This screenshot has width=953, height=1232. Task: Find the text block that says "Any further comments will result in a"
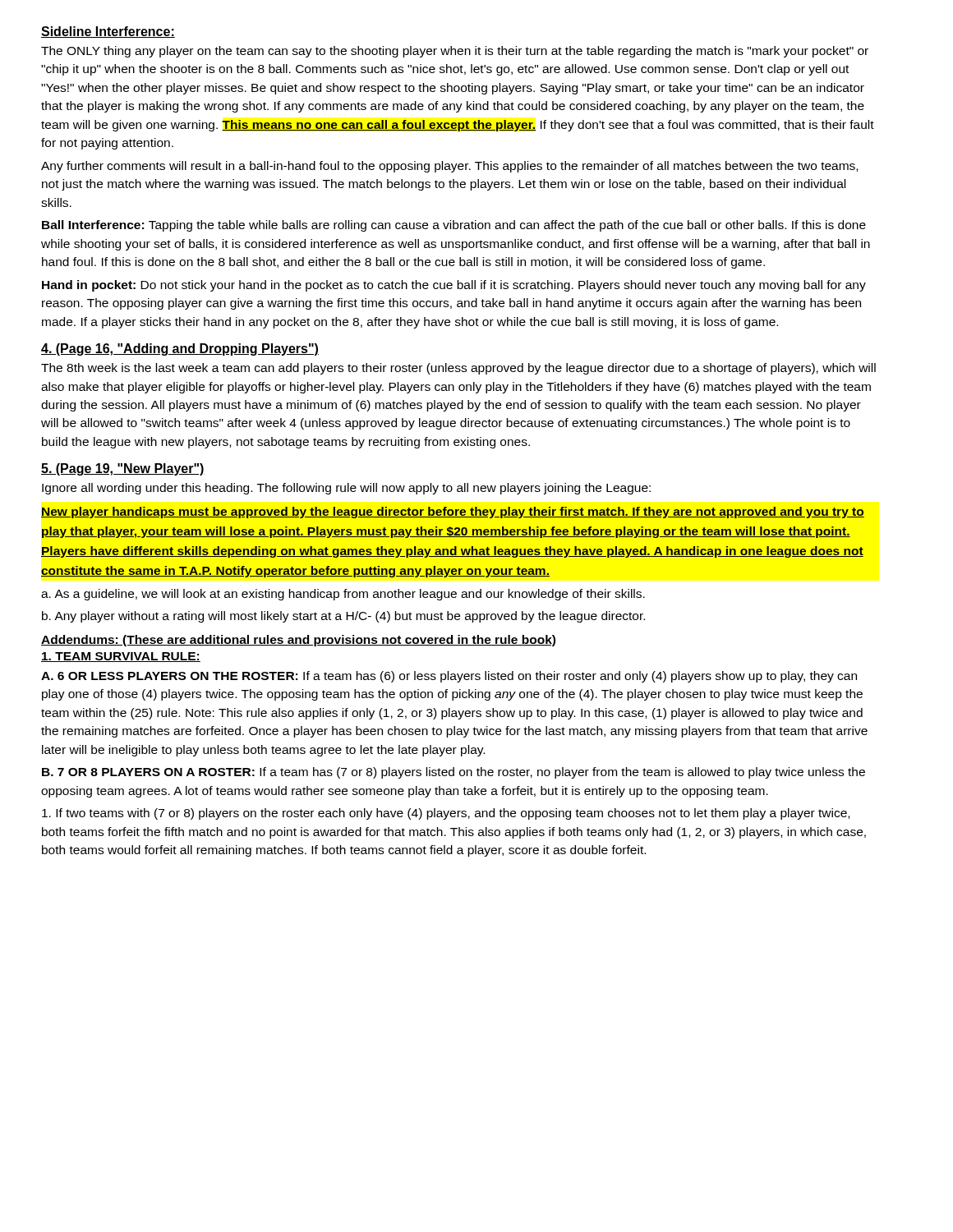[x=450, y=184]
